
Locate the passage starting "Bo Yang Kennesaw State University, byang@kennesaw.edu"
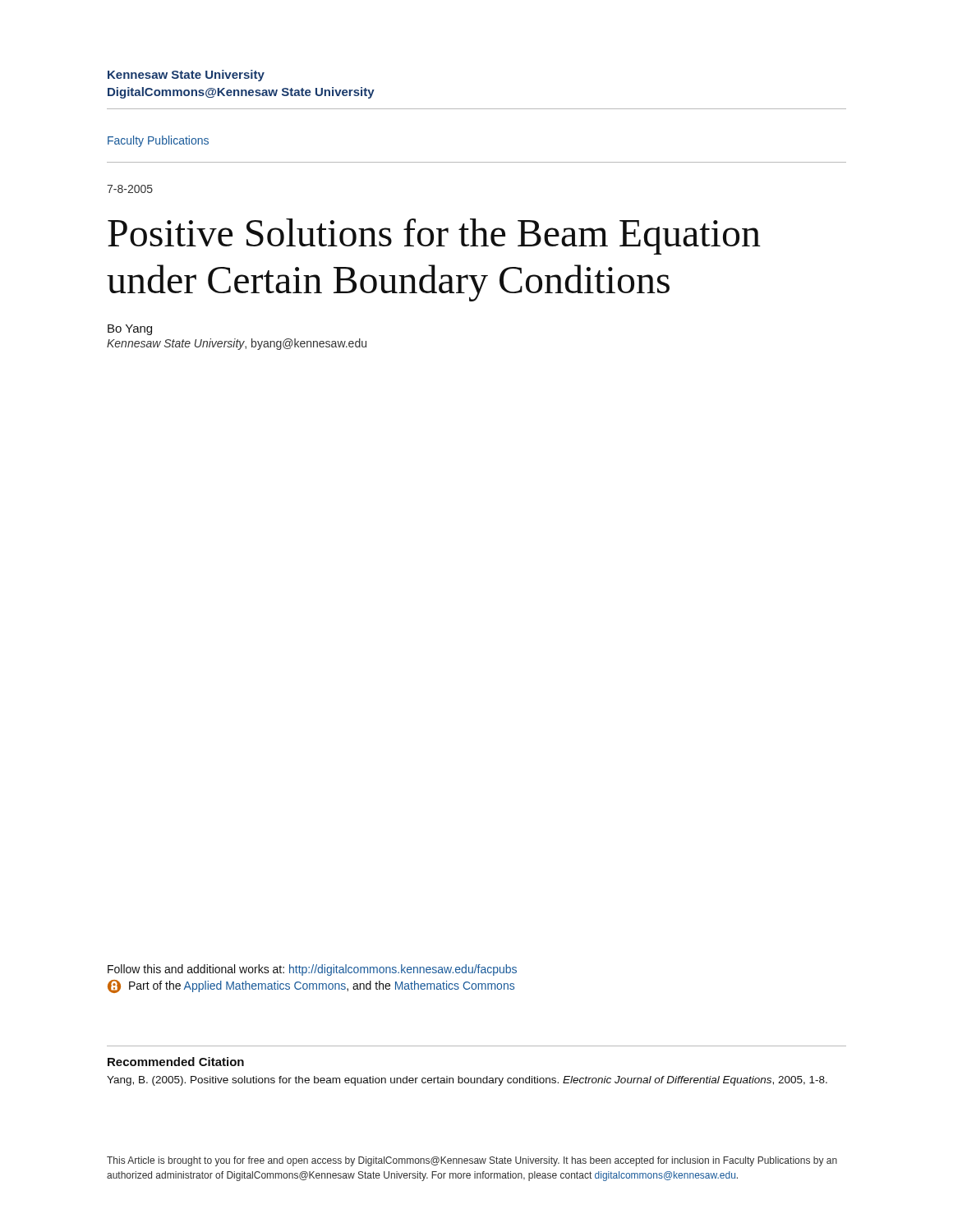(x=130, y=330)
